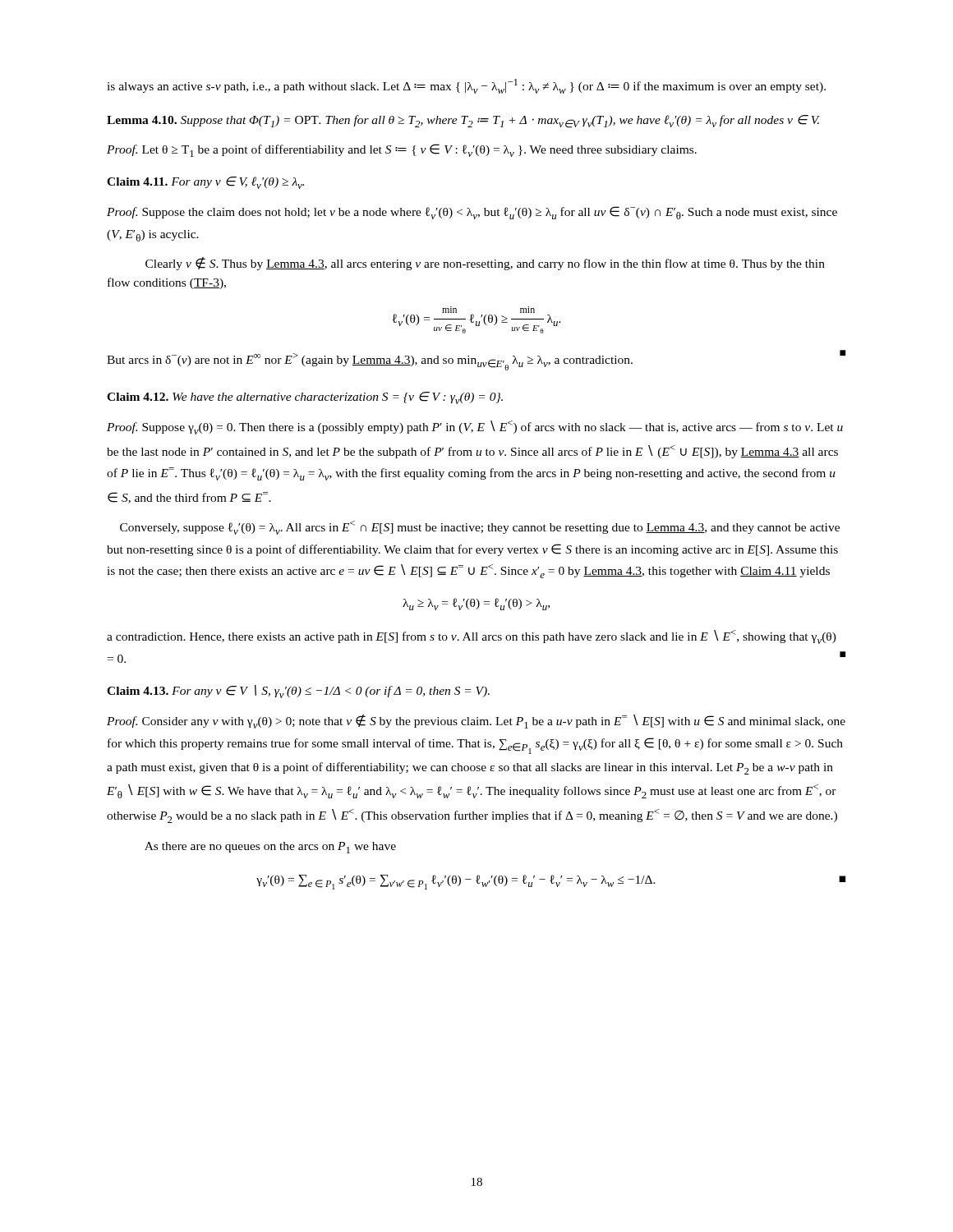Select the text block that says "is always an active s-v path, i.e., a"

point(467,86)
